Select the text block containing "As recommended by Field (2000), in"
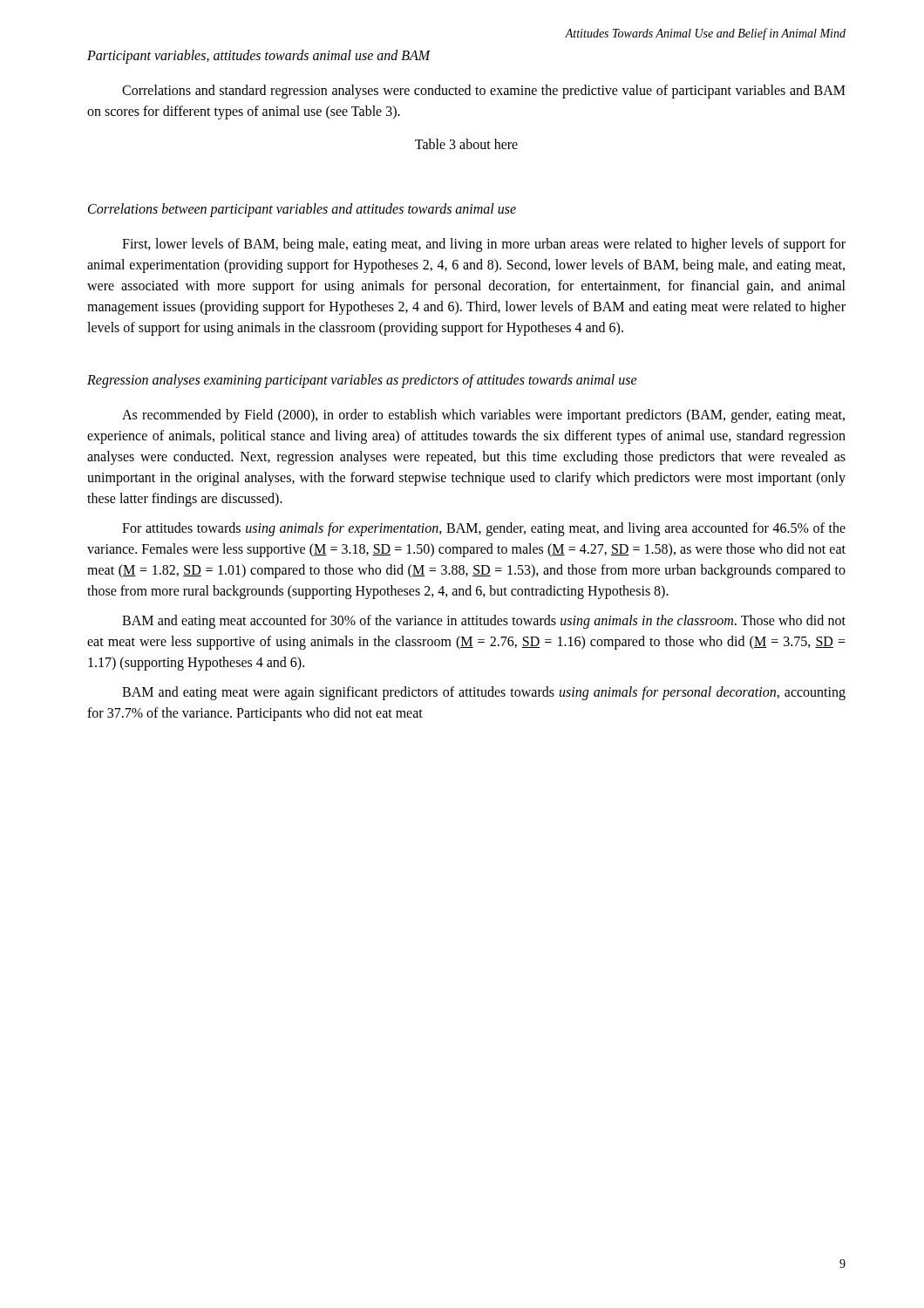 pos(466,457)
